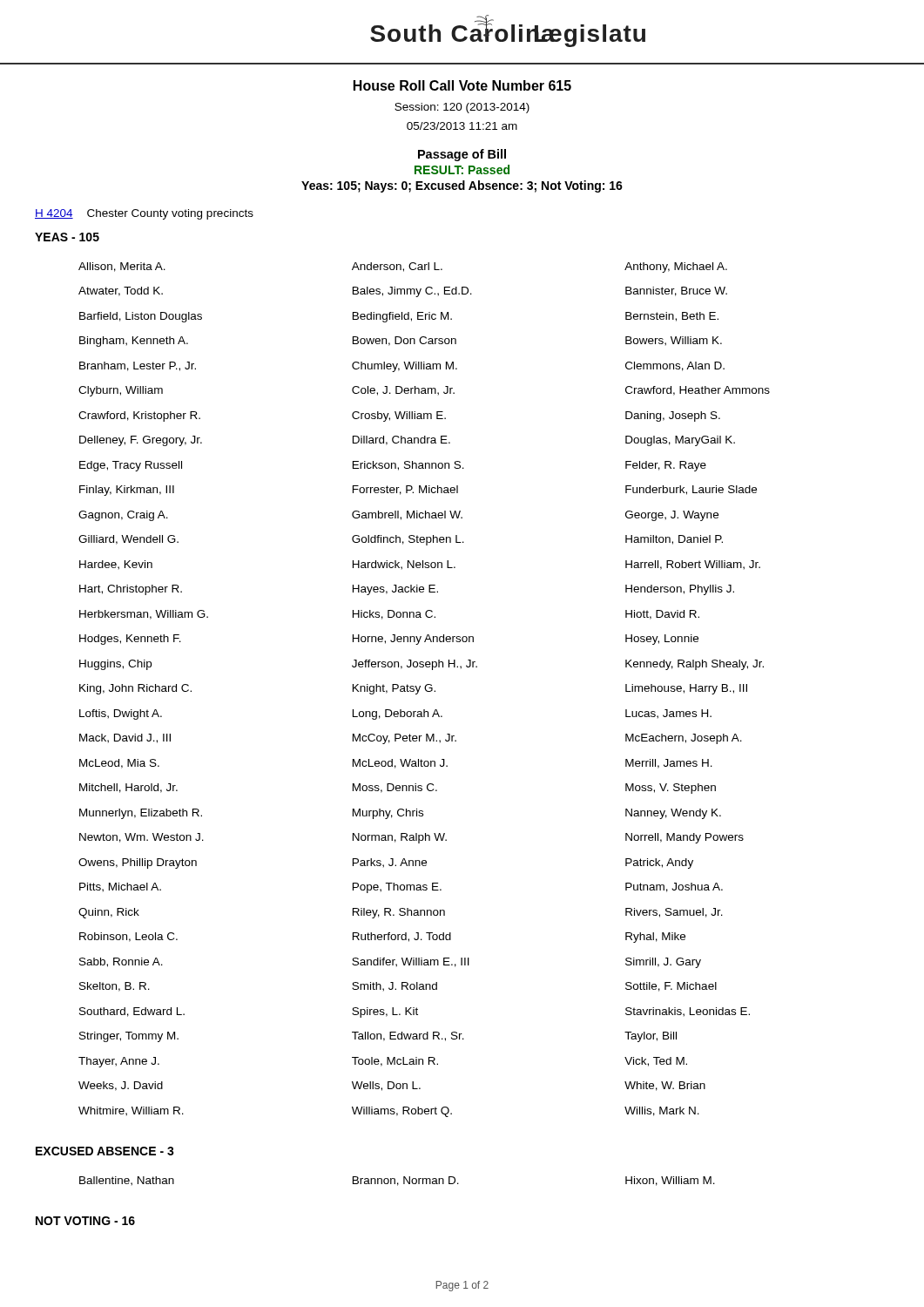Locate the title that reads "House Roll Call Vote Number 615"

(462, 86)
